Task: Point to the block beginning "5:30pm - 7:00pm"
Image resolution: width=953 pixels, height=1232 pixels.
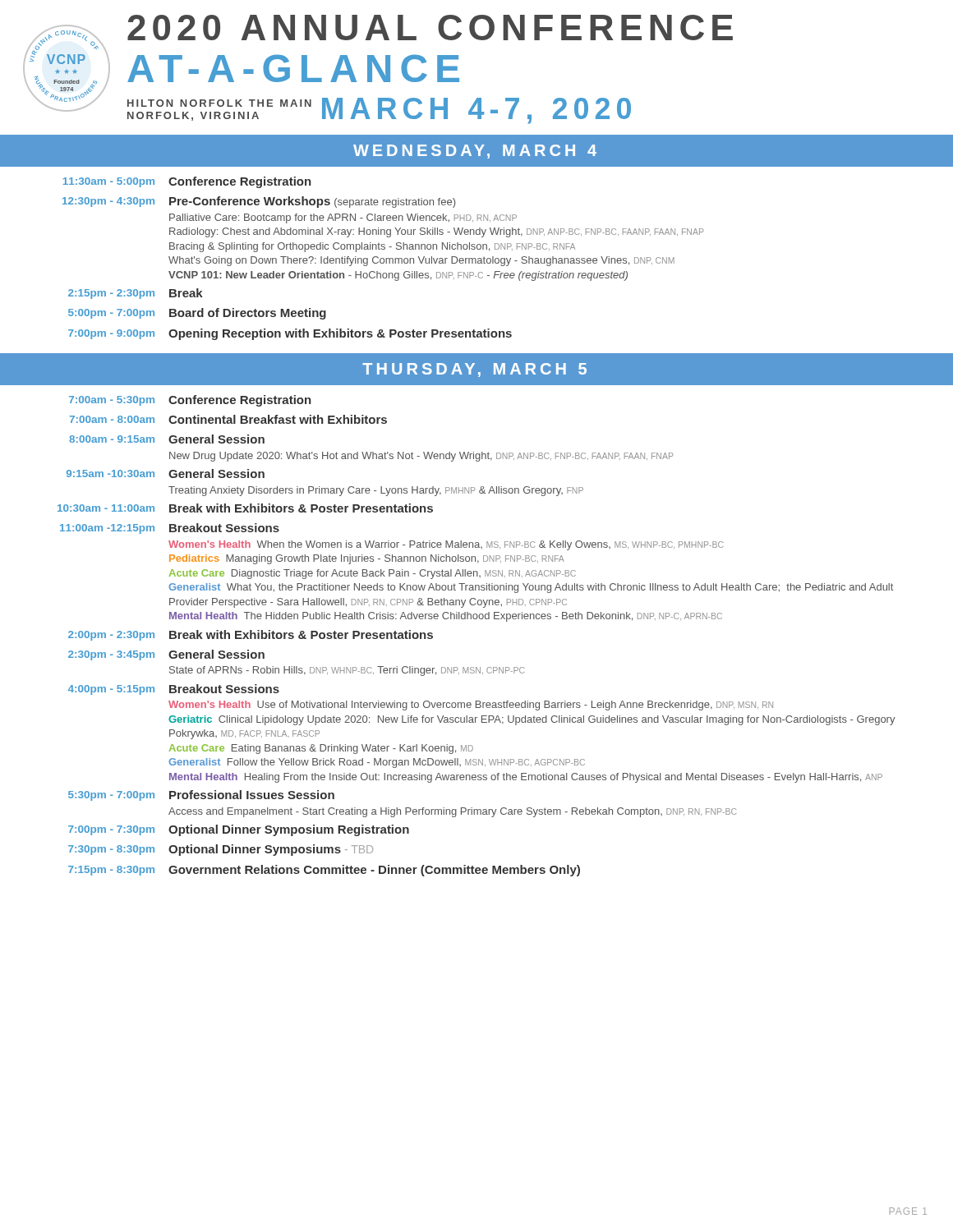Action: pos(476,803)
